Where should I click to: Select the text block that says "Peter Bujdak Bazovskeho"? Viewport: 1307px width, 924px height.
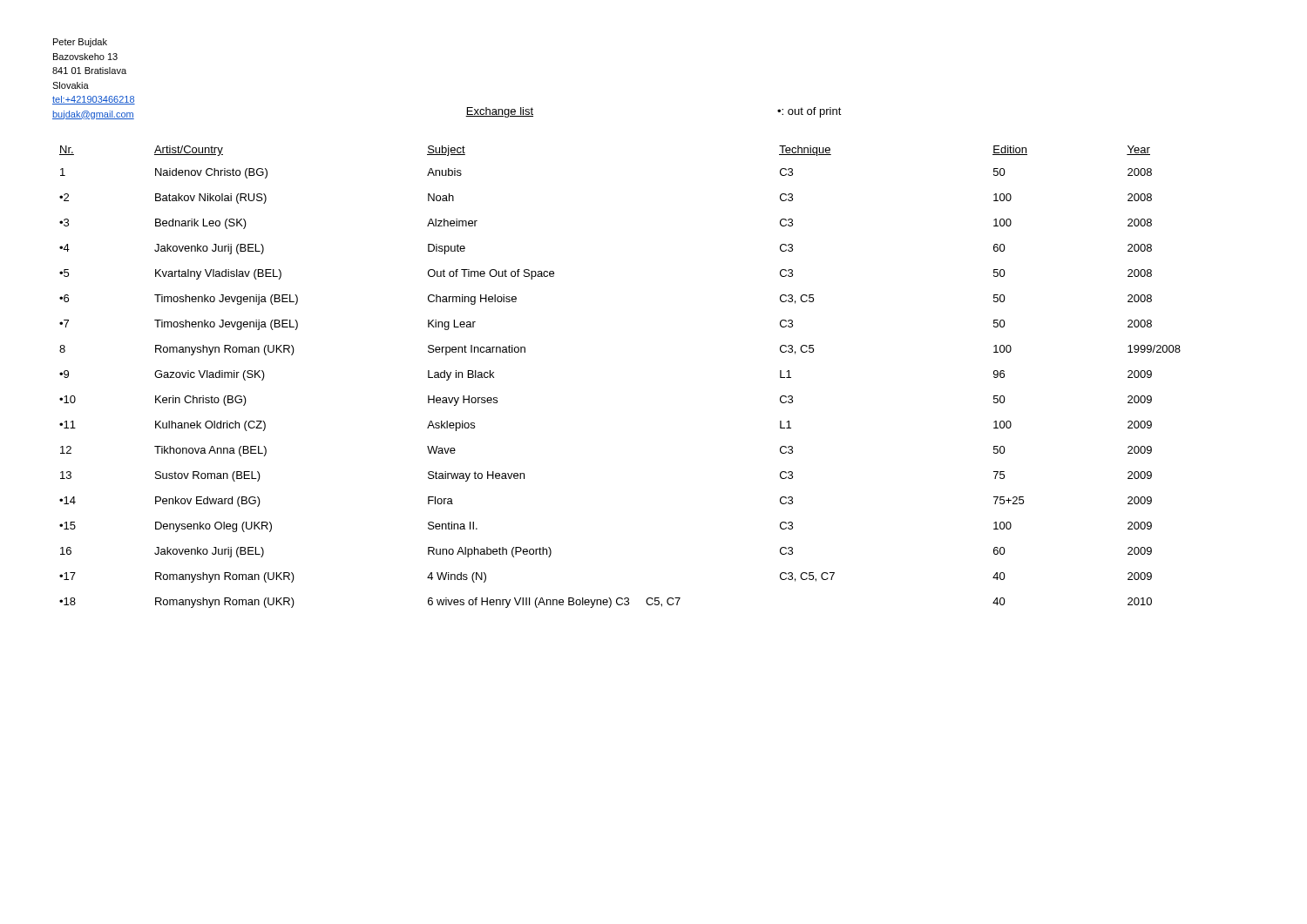pos(93,78)
